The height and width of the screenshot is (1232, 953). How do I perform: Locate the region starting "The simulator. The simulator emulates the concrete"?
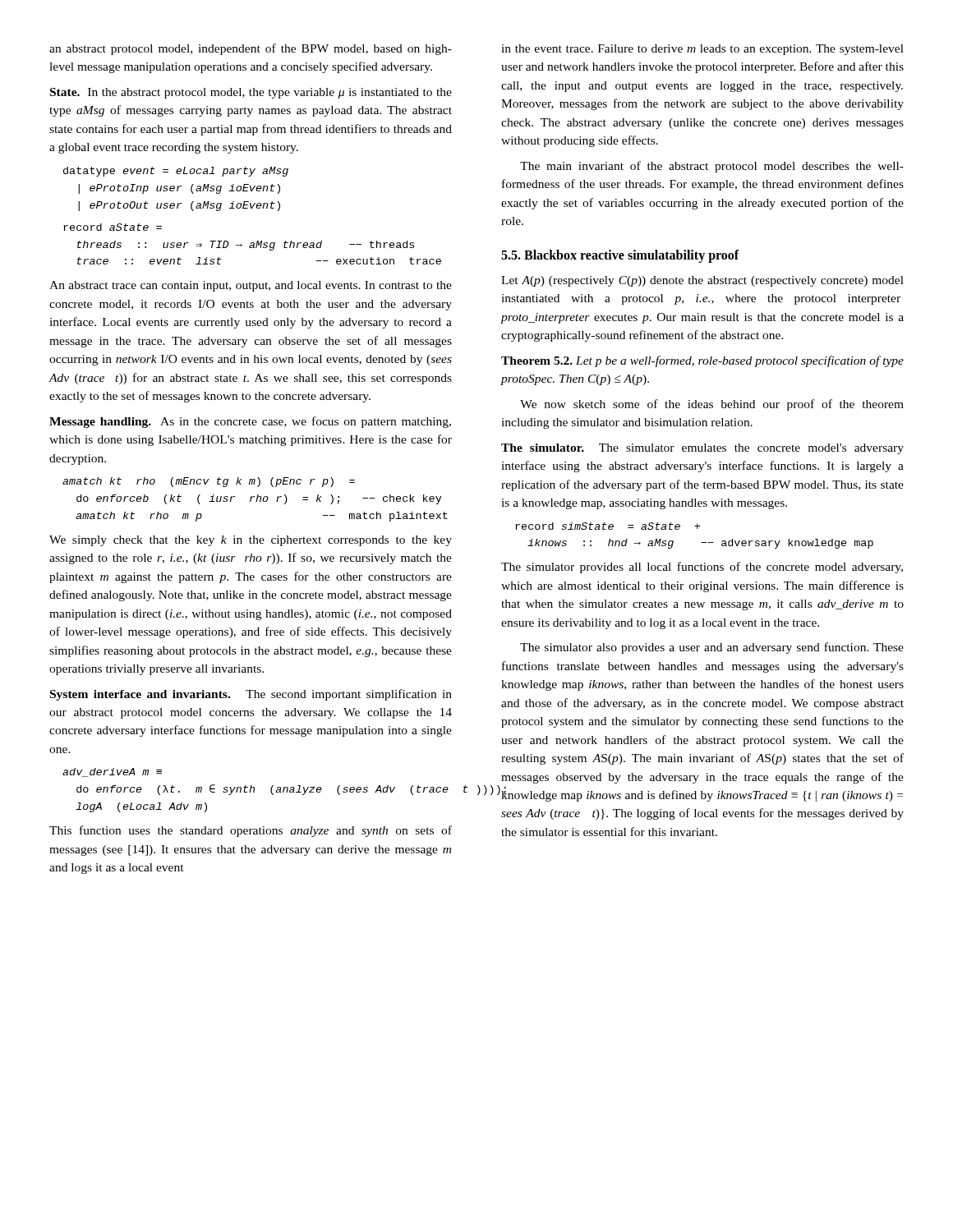(702, 475)
